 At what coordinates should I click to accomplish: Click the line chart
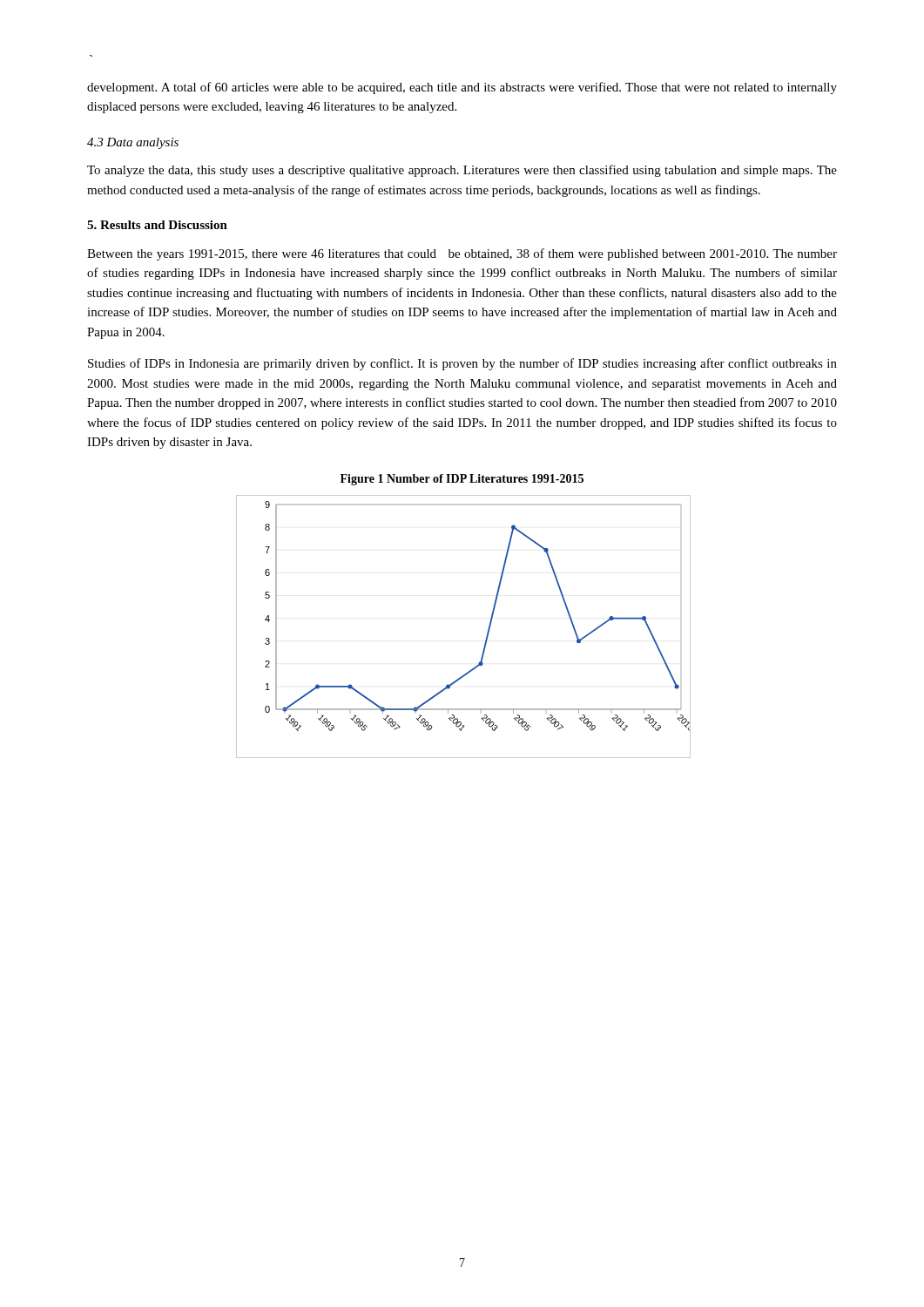(x=462, y=629)
